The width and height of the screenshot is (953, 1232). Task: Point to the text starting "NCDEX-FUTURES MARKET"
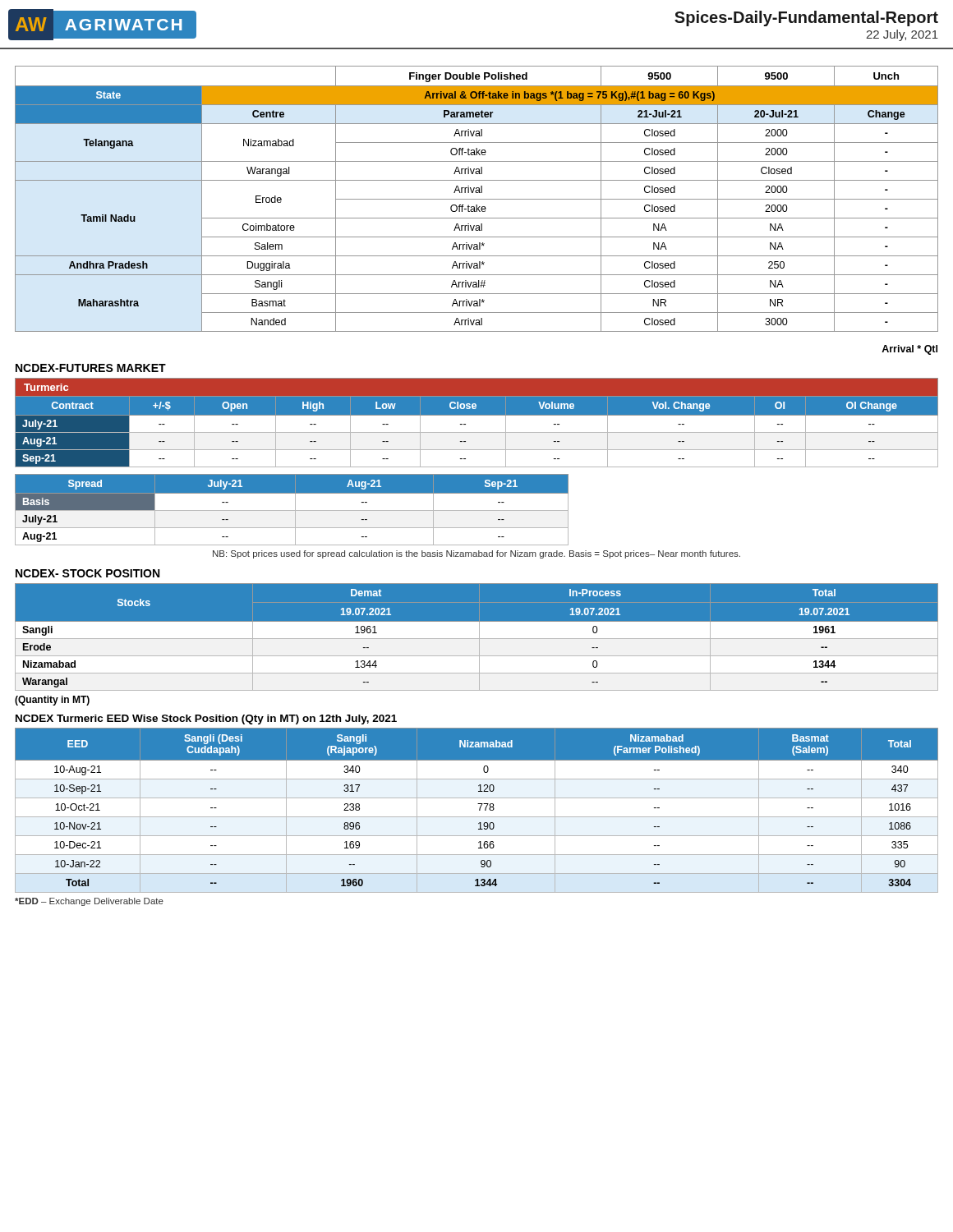tap(90, 368)
